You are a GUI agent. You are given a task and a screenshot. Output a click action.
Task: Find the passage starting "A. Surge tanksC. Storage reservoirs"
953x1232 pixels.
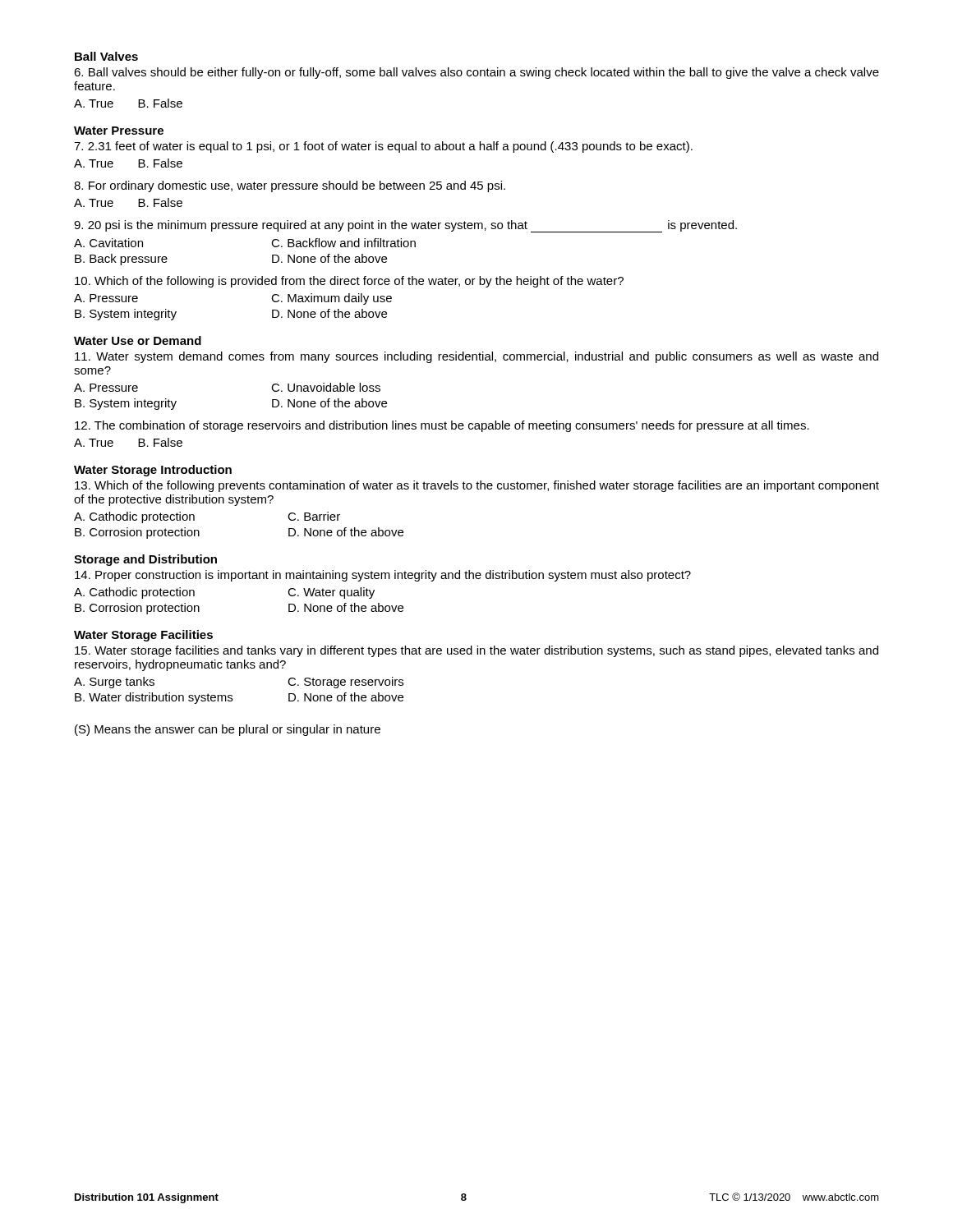[118, 682]
